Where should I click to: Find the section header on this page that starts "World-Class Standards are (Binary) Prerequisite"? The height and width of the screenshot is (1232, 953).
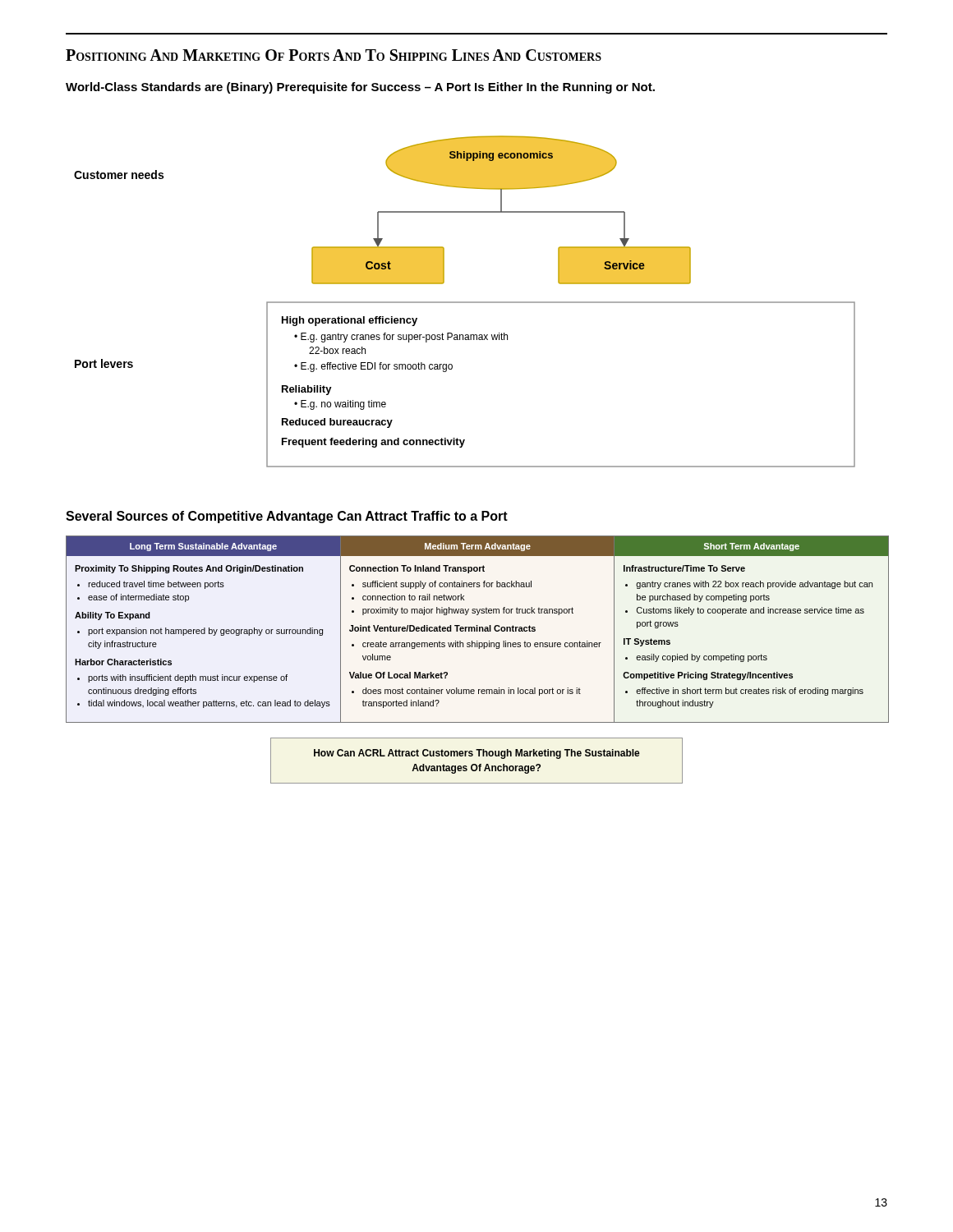361,87
